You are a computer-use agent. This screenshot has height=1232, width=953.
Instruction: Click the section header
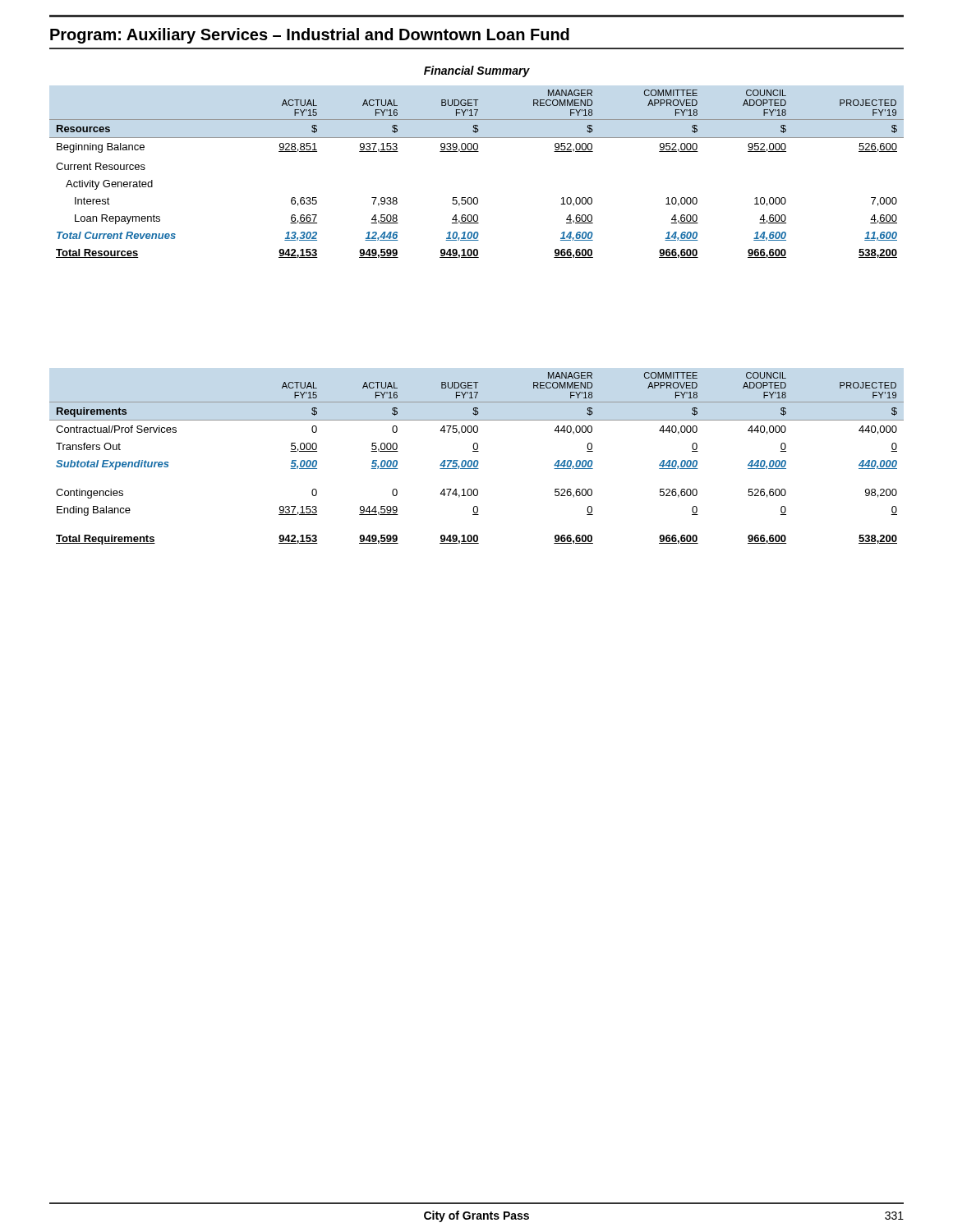pyautogui.click(x=310, y=34)
